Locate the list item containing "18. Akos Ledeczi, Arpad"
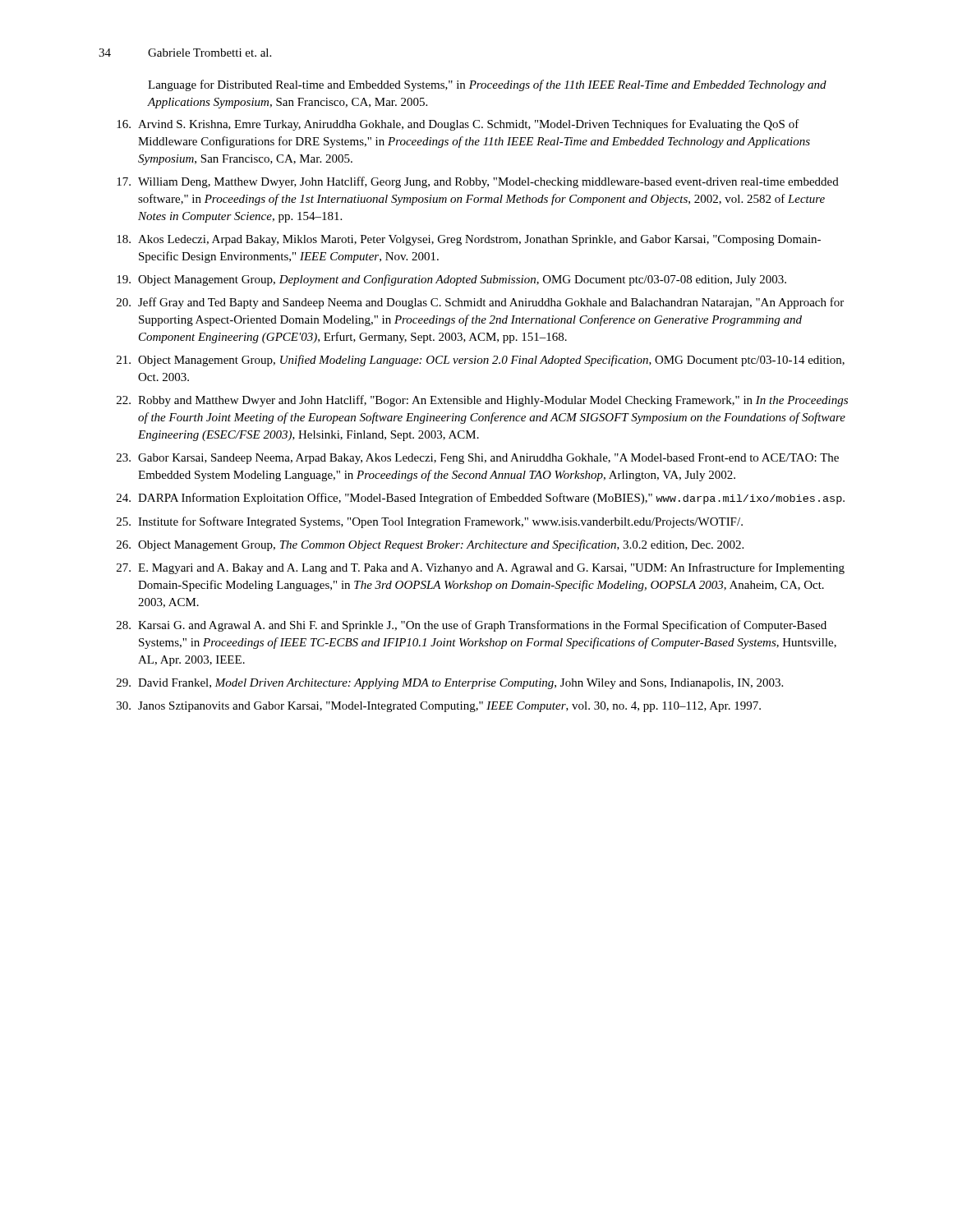 click(476, 248)
